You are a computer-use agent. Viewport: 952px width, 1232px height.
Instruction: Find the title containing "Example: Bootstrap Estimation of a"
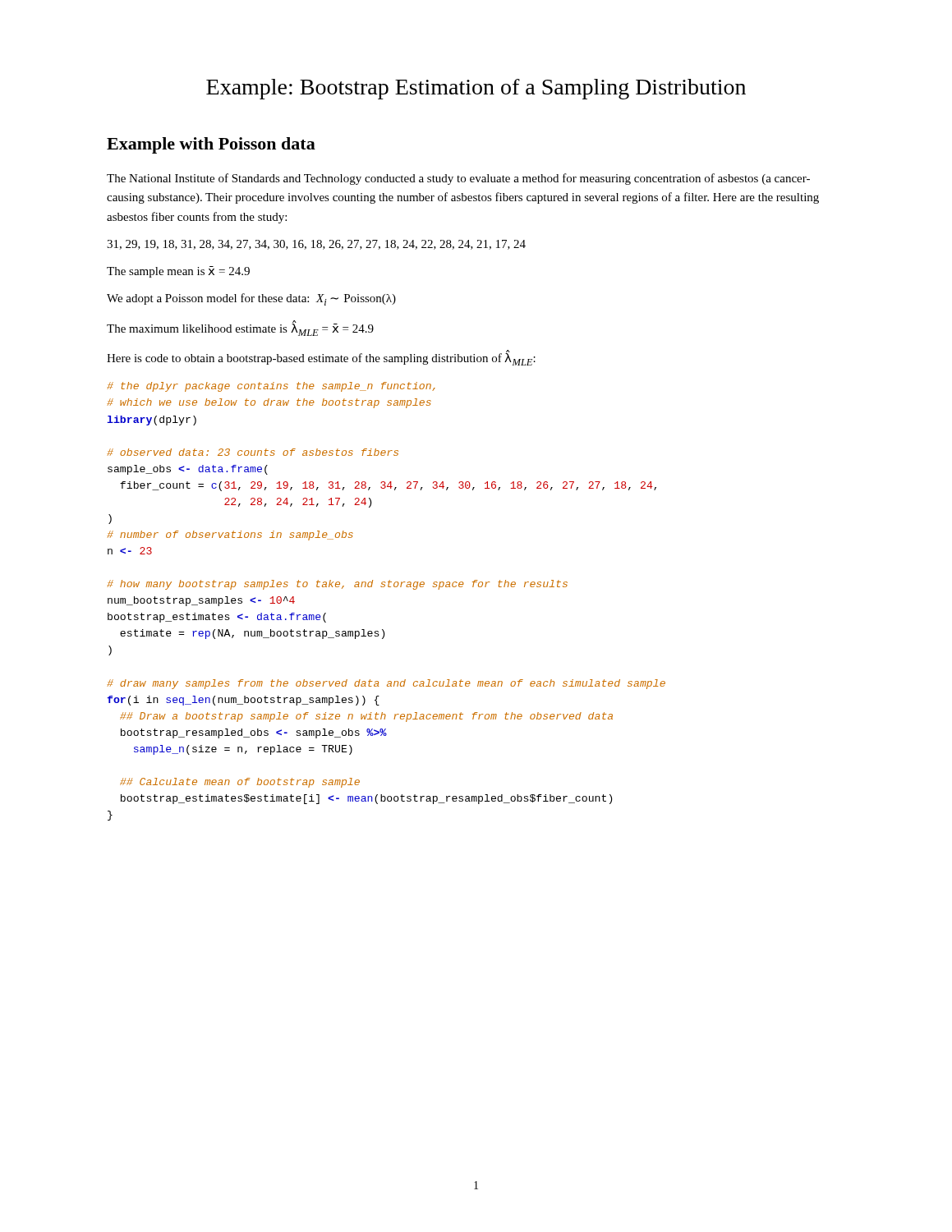tap(476, 87)
